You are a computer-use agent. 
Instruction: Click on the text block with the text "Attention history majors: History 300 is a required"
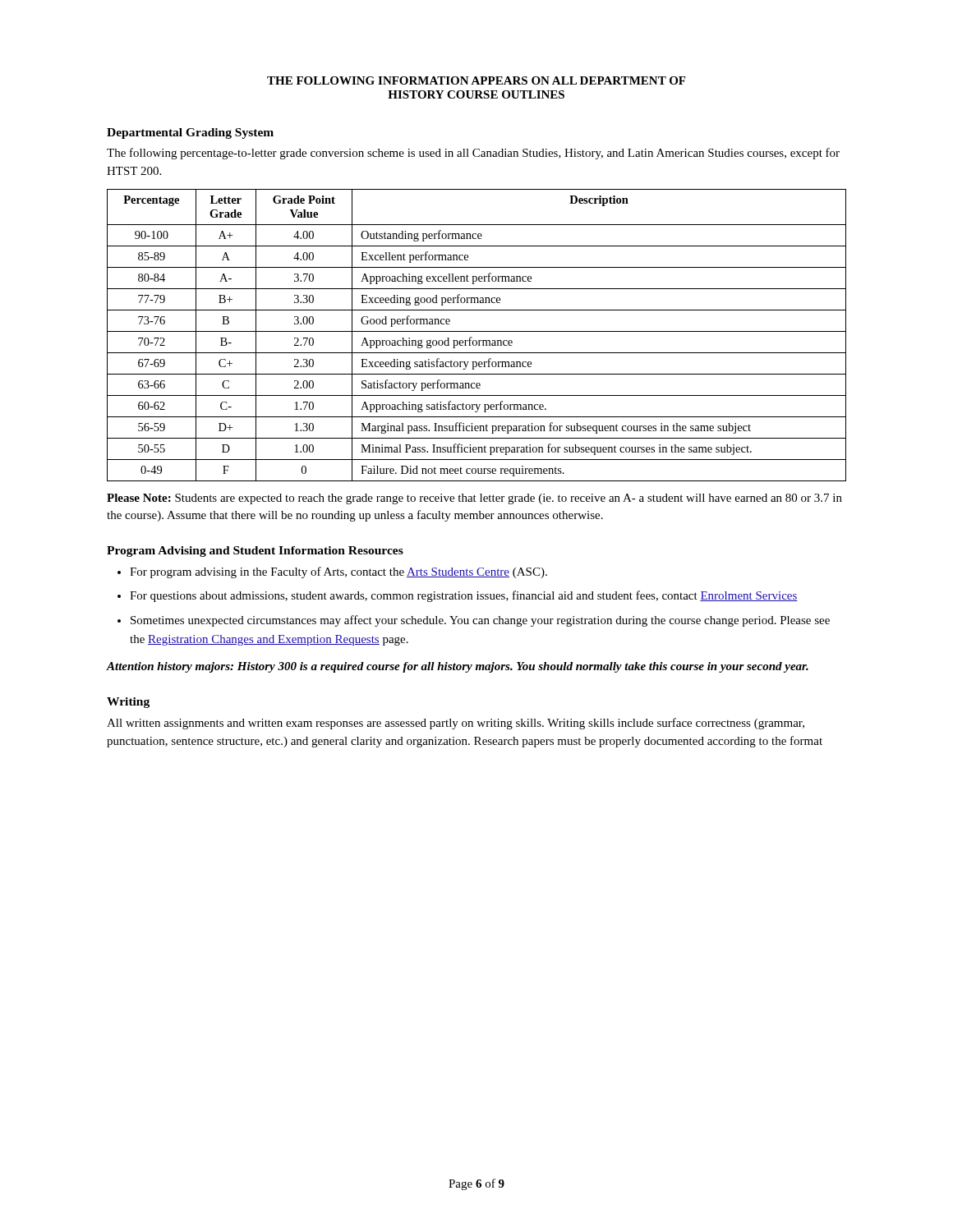coord(458,666)
